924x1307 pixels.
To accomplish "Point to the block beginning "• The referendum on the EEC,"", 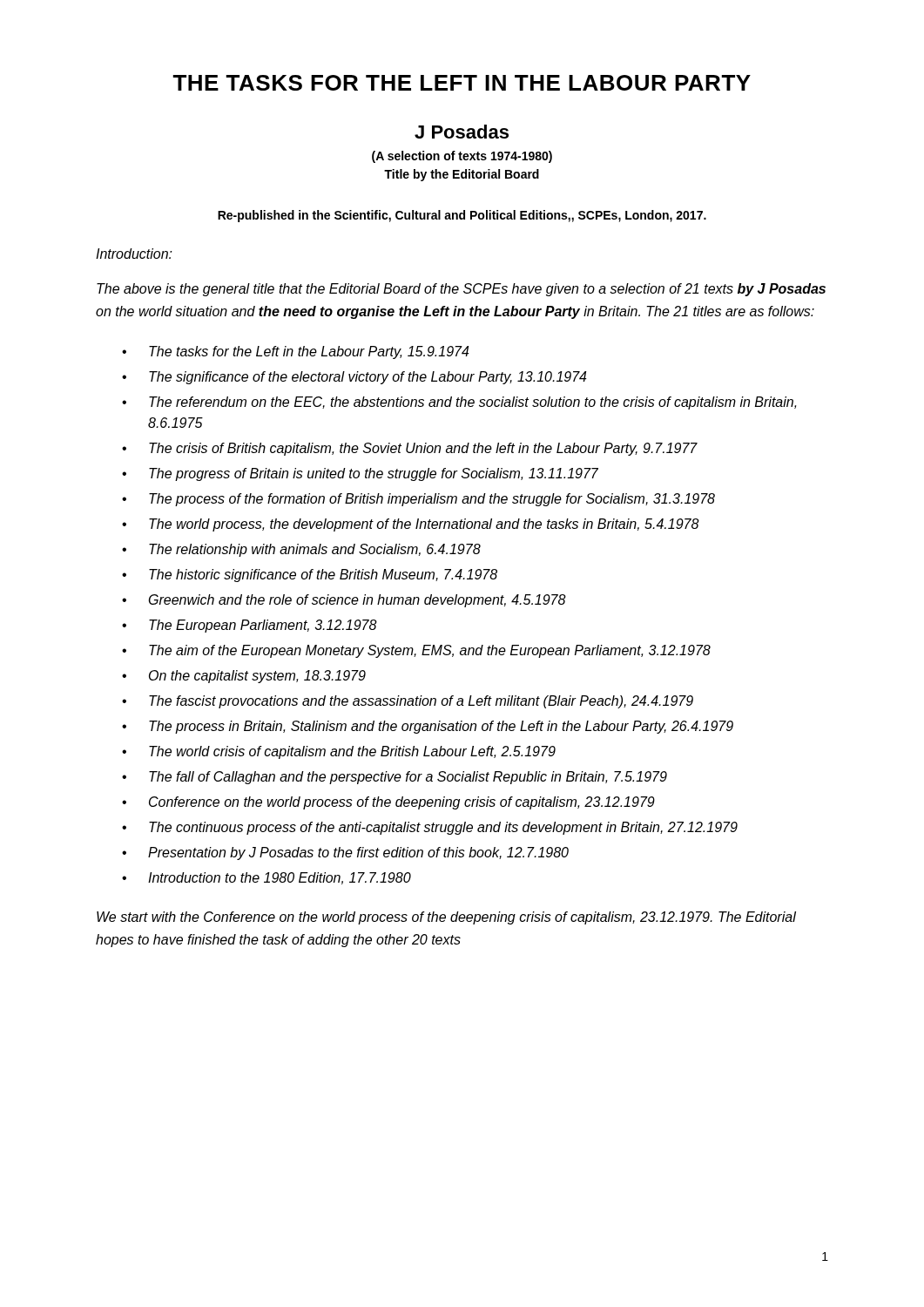I will (475, 413).
